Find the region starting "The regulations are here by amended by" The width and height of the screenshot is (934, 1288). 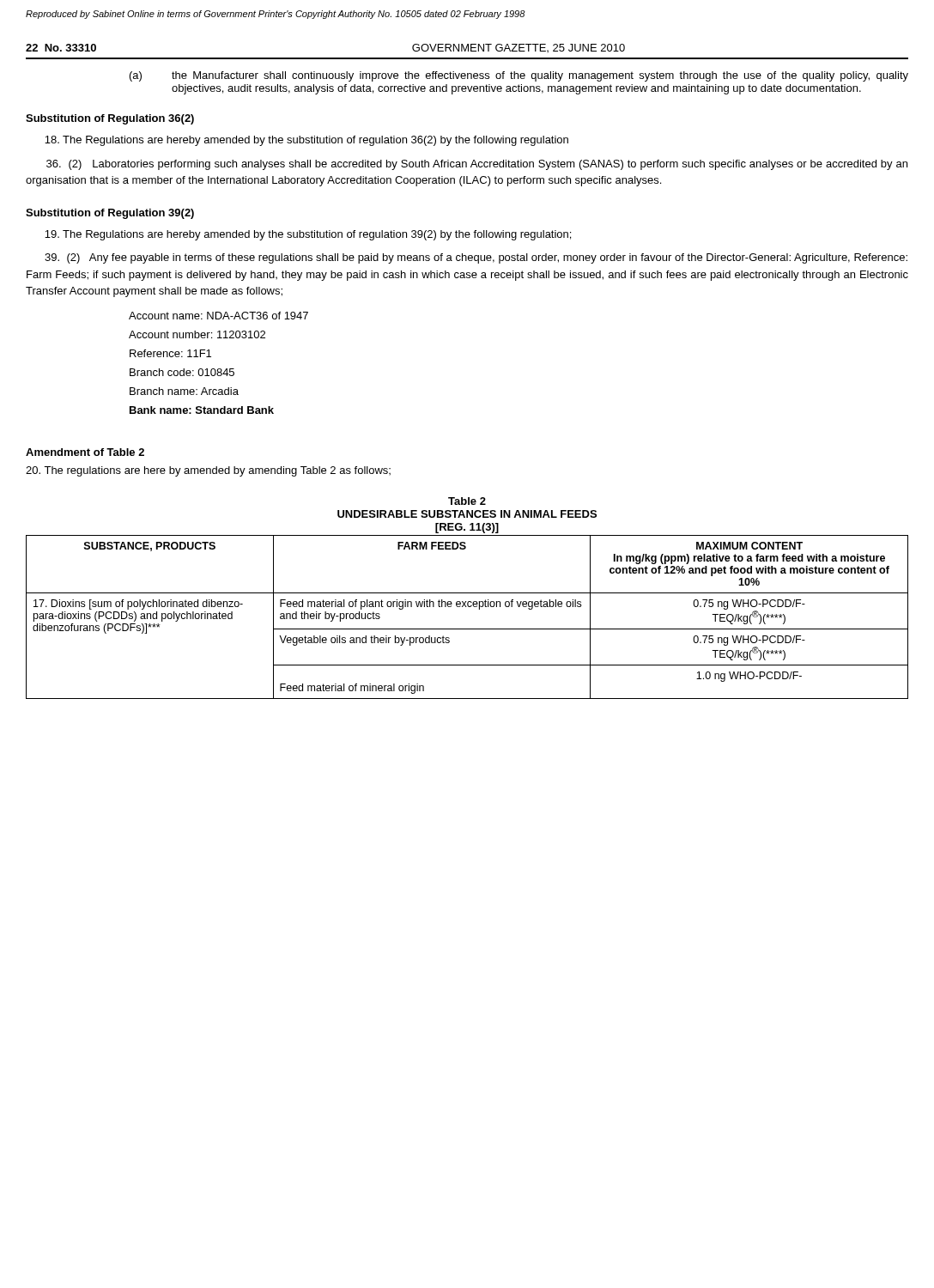point(209,470)
